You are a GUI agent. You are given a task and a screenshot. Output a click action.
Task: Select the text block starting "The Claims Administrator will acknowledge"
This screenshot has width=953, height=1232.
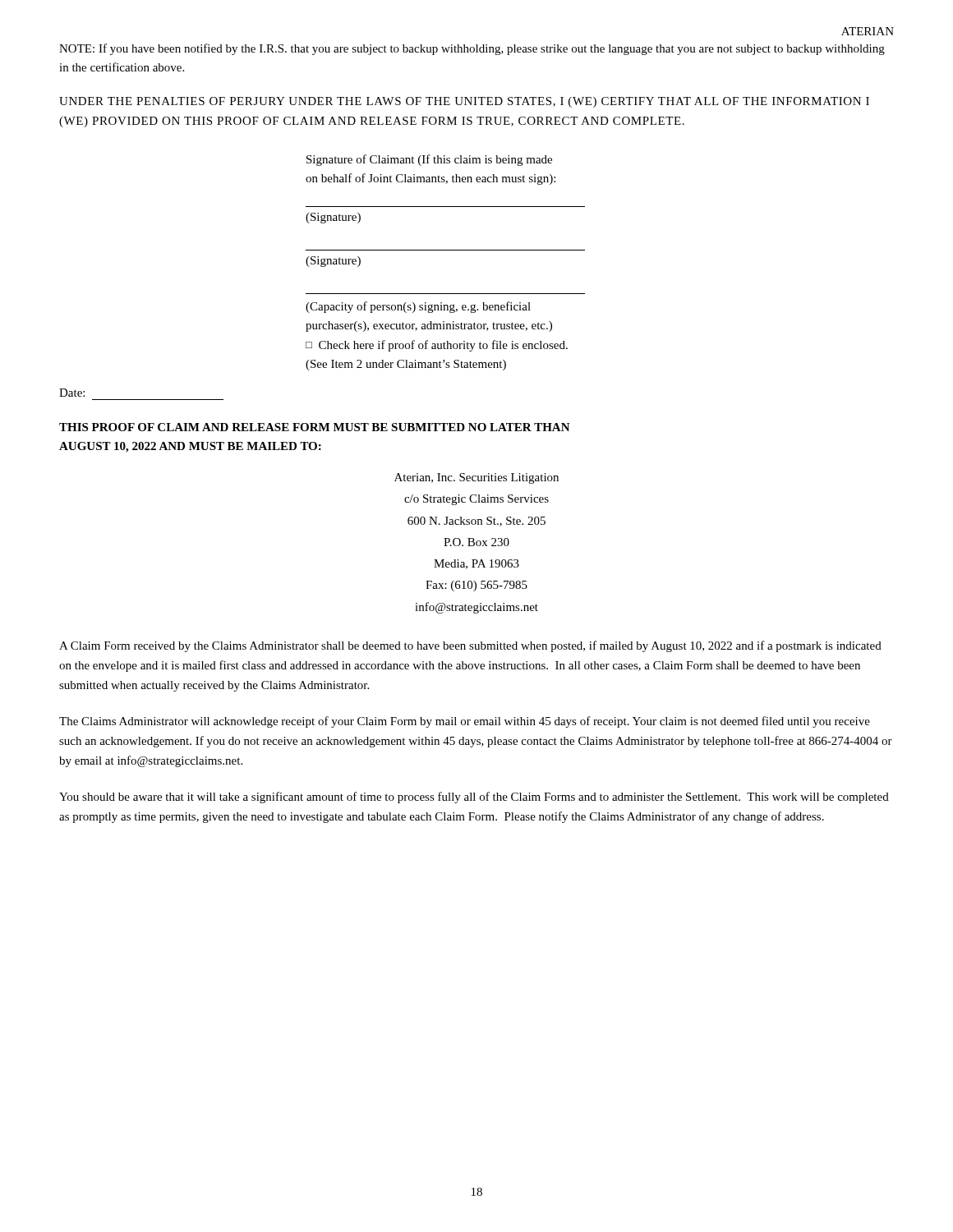coord(475,741)
